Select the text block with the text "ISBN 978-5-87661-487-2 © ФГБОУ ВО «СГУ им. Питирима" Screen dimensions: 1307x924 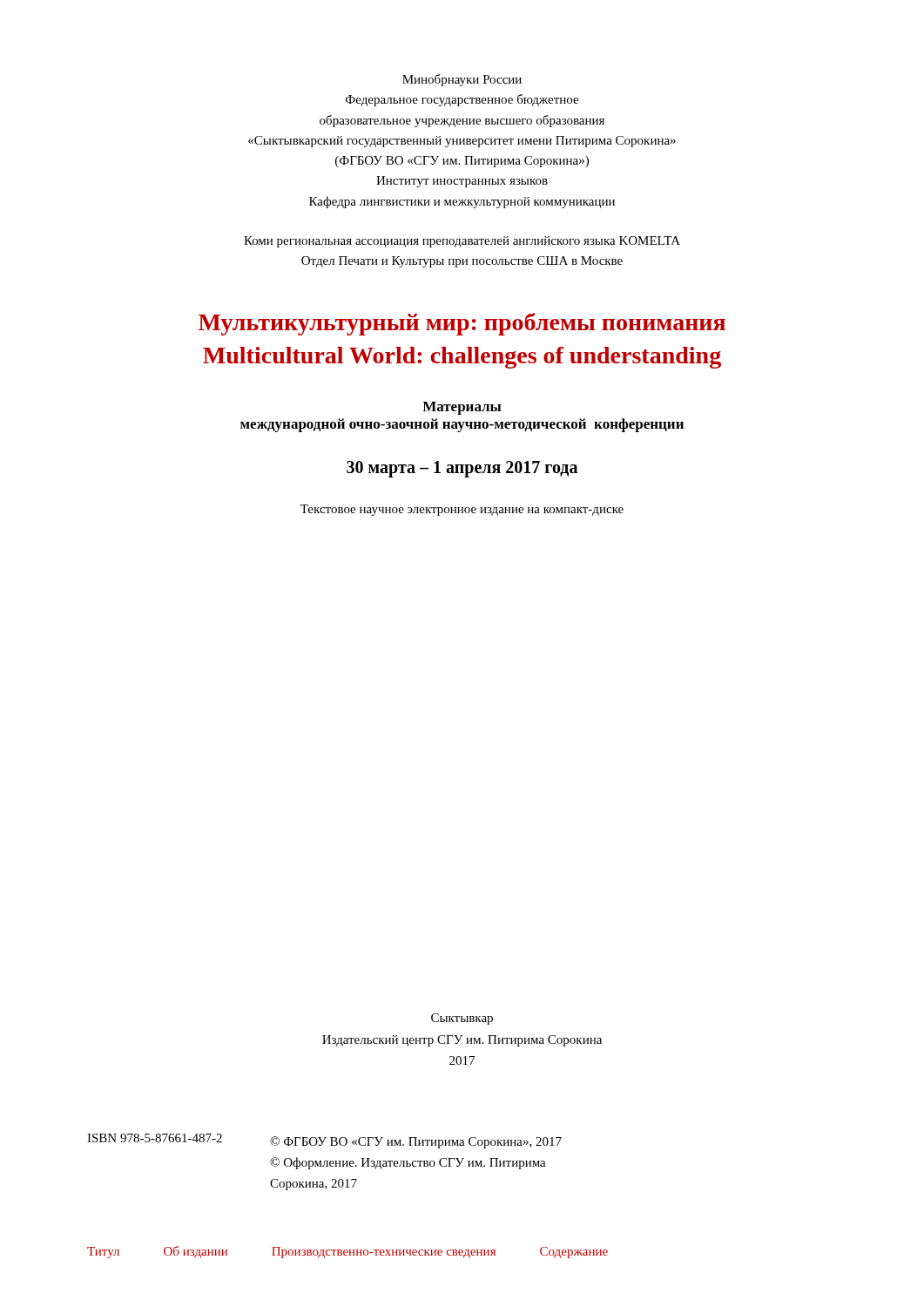pos(324,1162)
